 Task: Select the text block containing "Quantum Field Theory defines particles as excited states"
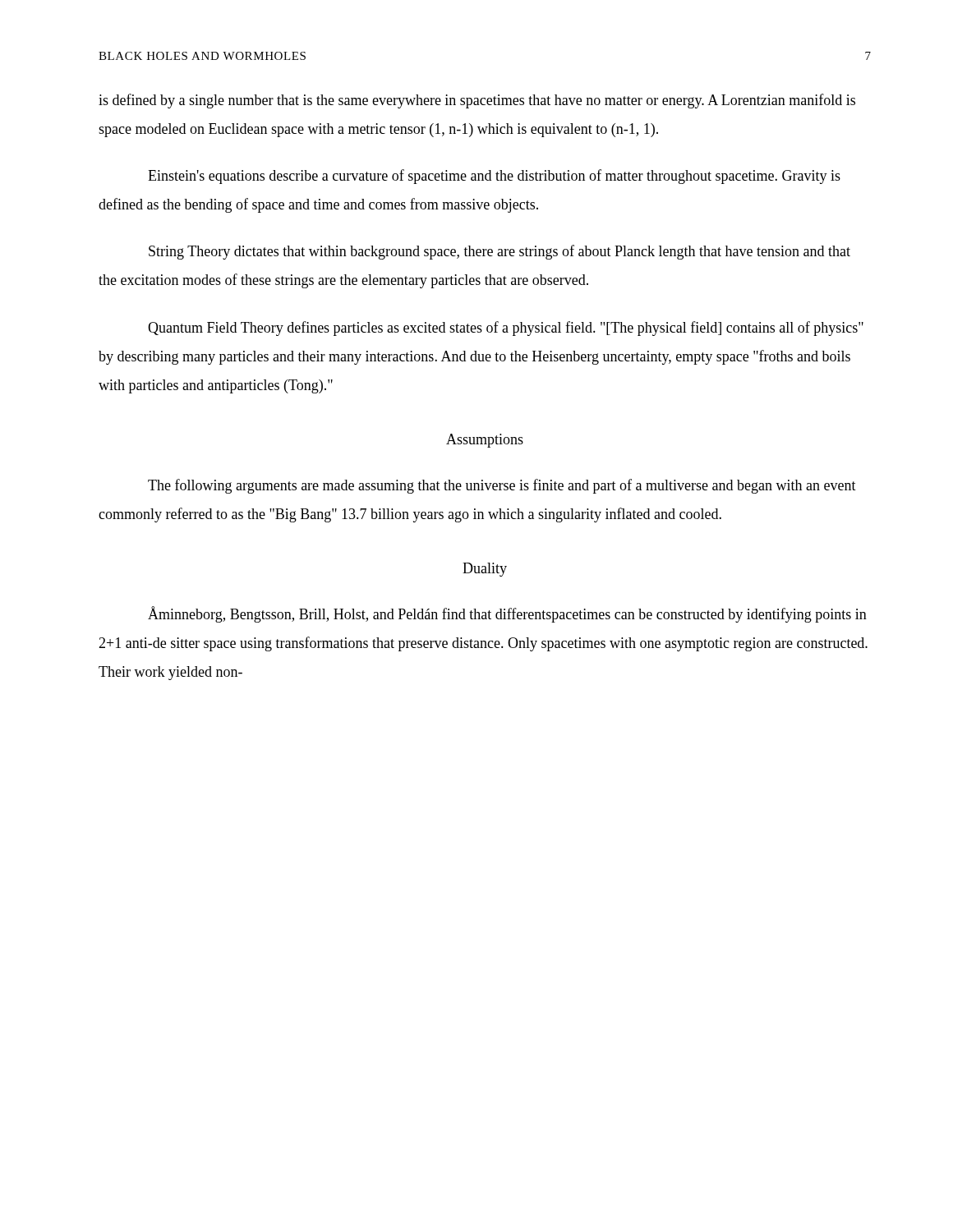click(481, 356)
